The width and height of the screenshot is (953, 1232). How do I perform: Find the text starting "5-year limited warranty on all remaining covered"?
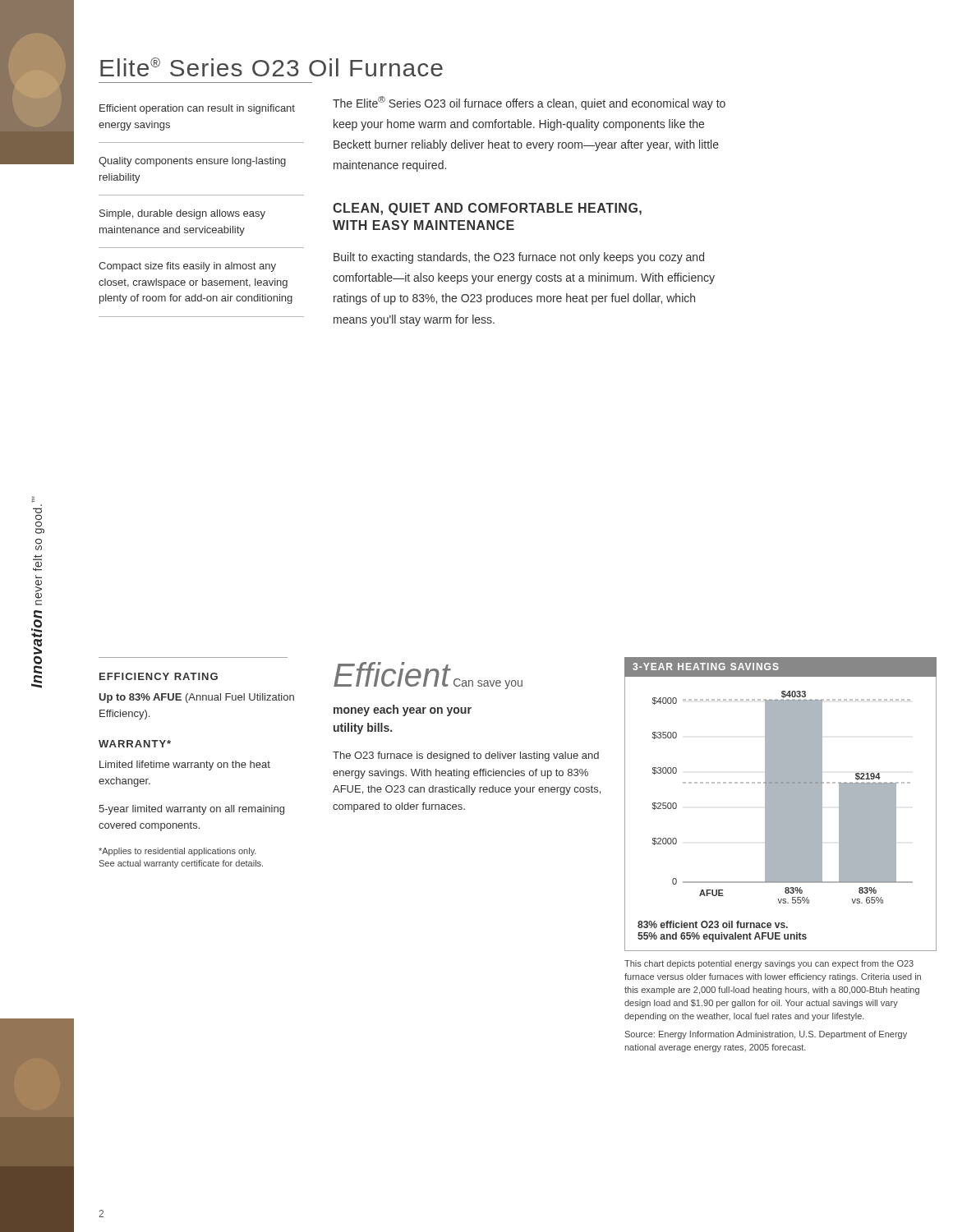(x=192, y=817)
